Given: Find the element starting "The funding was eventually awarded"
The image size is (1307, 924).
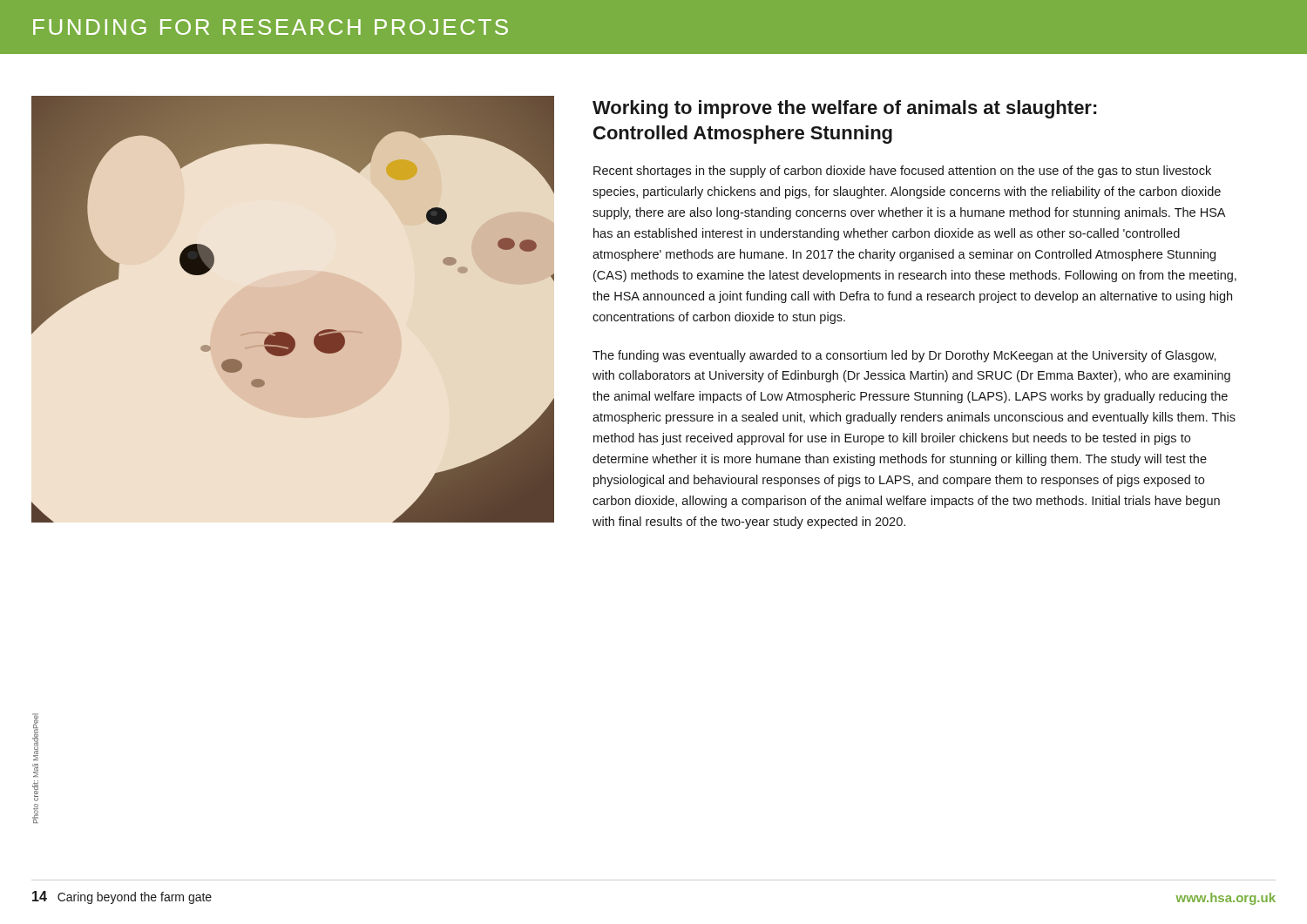Looking at the screenshot, I should tap(914, 438).
